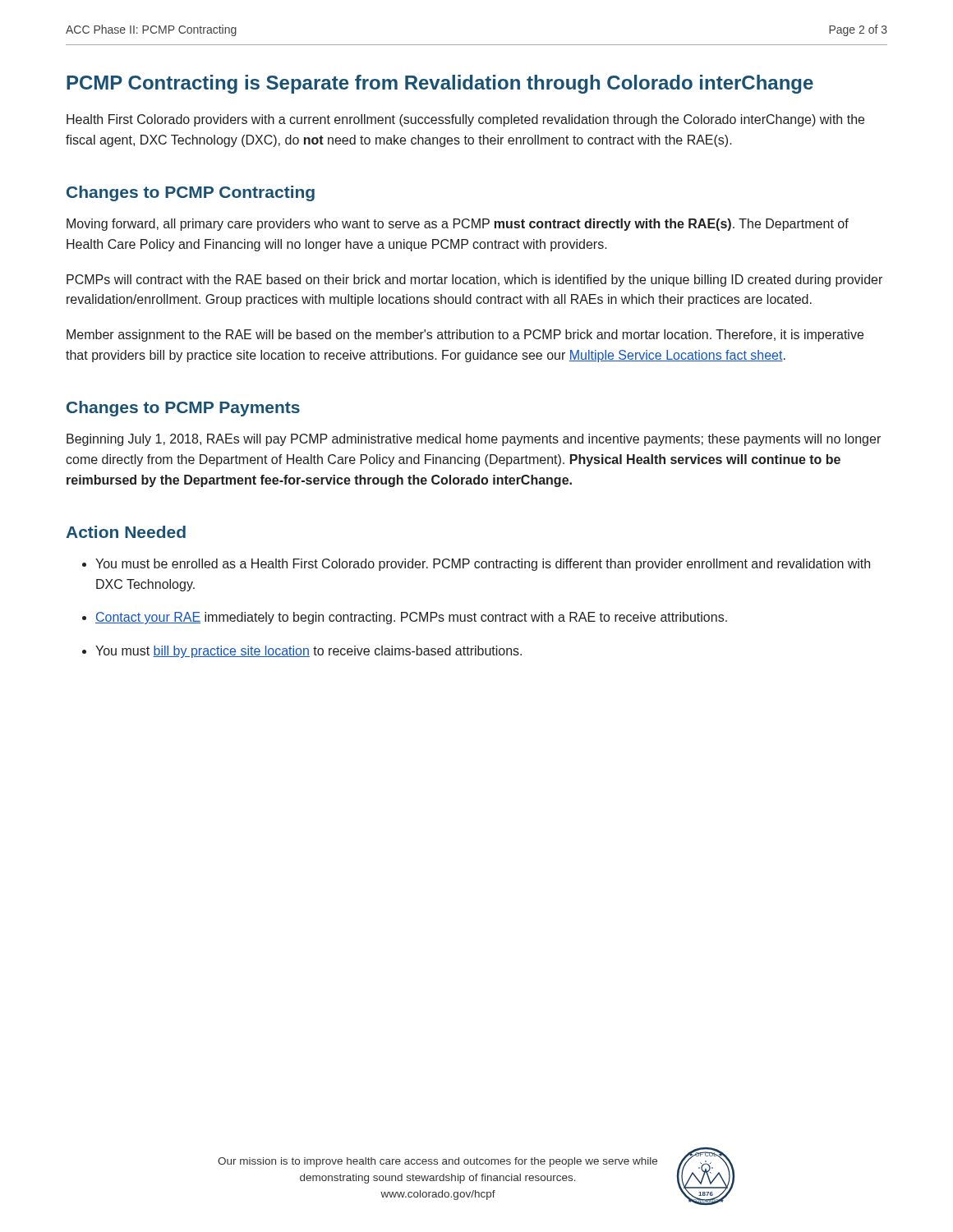953x1232 pixels.
Task: Navigate to the block starting "You must be enrolled as a Health"
Action: (491, 575)
